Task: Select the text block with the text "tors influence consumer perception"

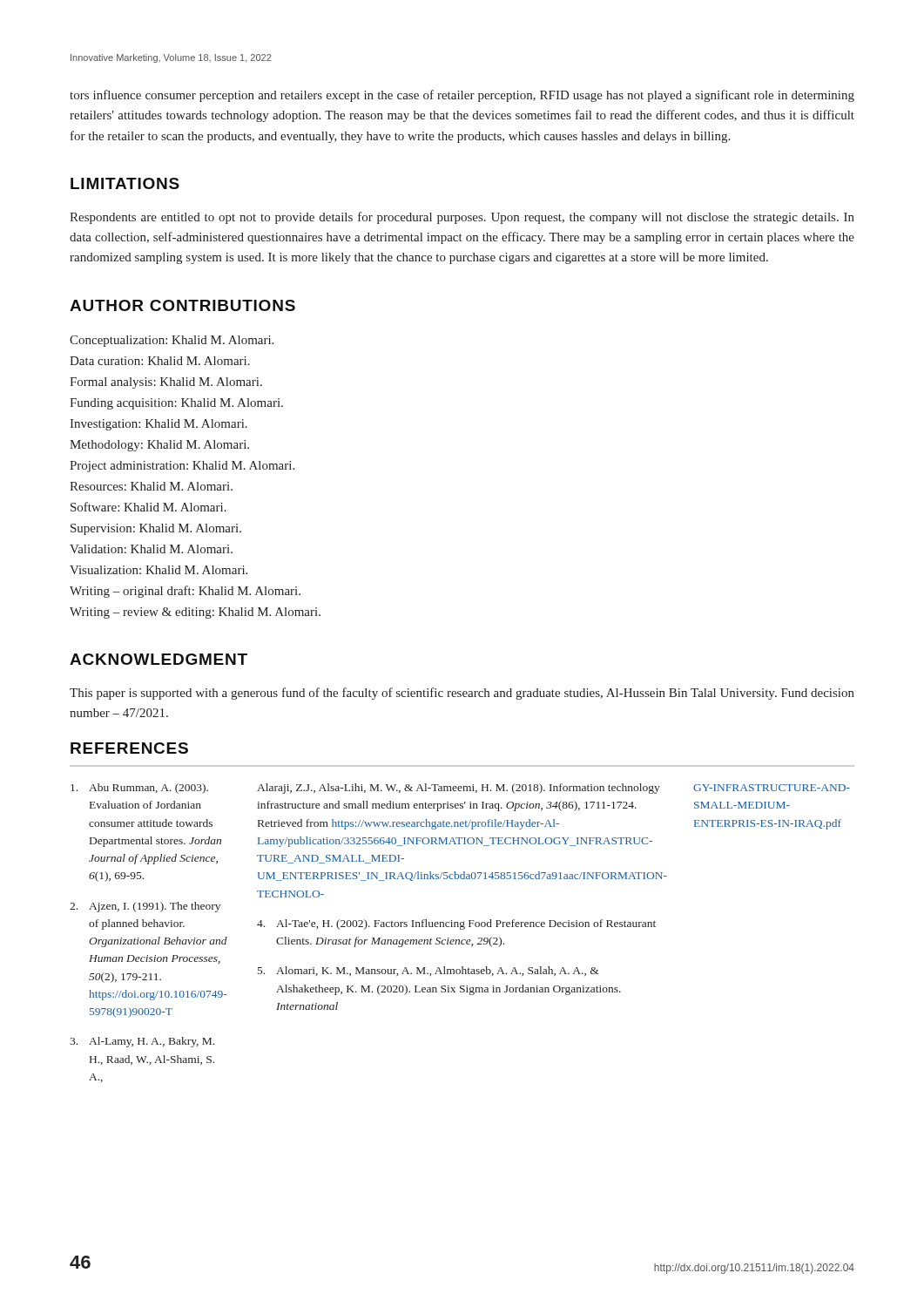Action: (462, 115)
